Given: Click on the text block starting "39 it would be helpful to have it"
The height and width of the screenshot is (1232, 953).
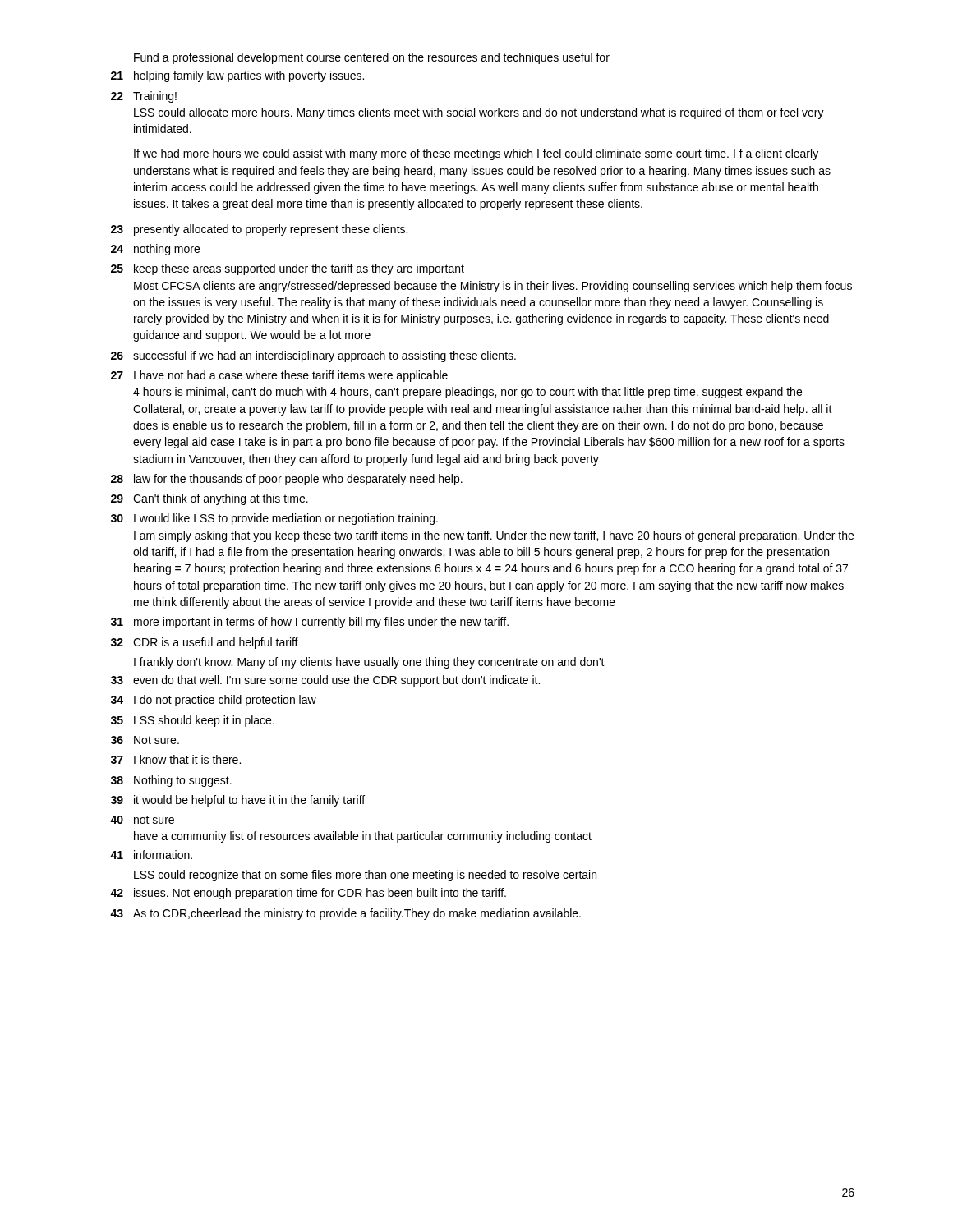Looking at the screenshot, I should (238, 801).
